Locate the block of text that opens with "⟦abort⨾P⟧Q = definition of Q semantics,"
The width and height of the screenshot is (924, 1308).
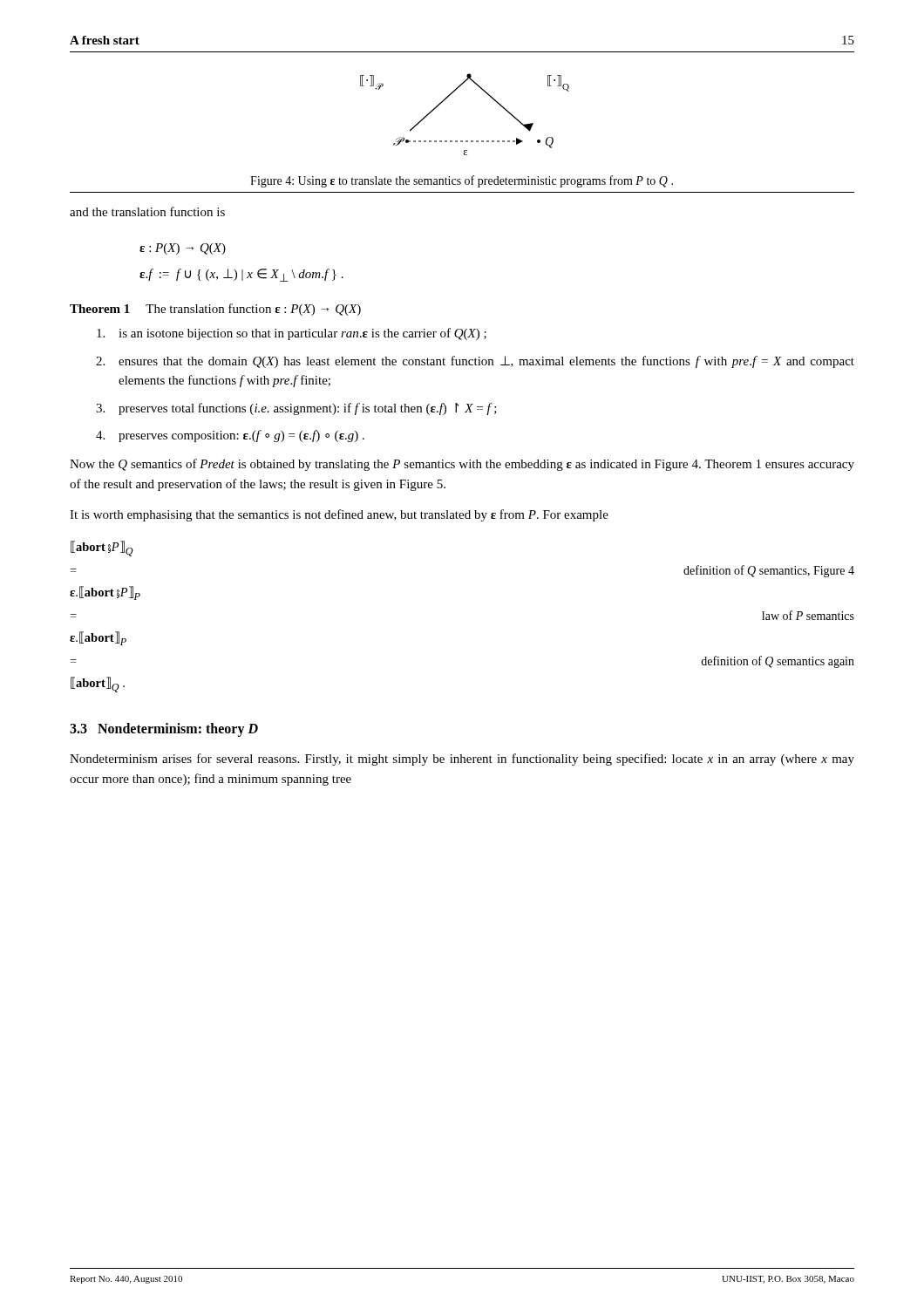pos(102,548)
